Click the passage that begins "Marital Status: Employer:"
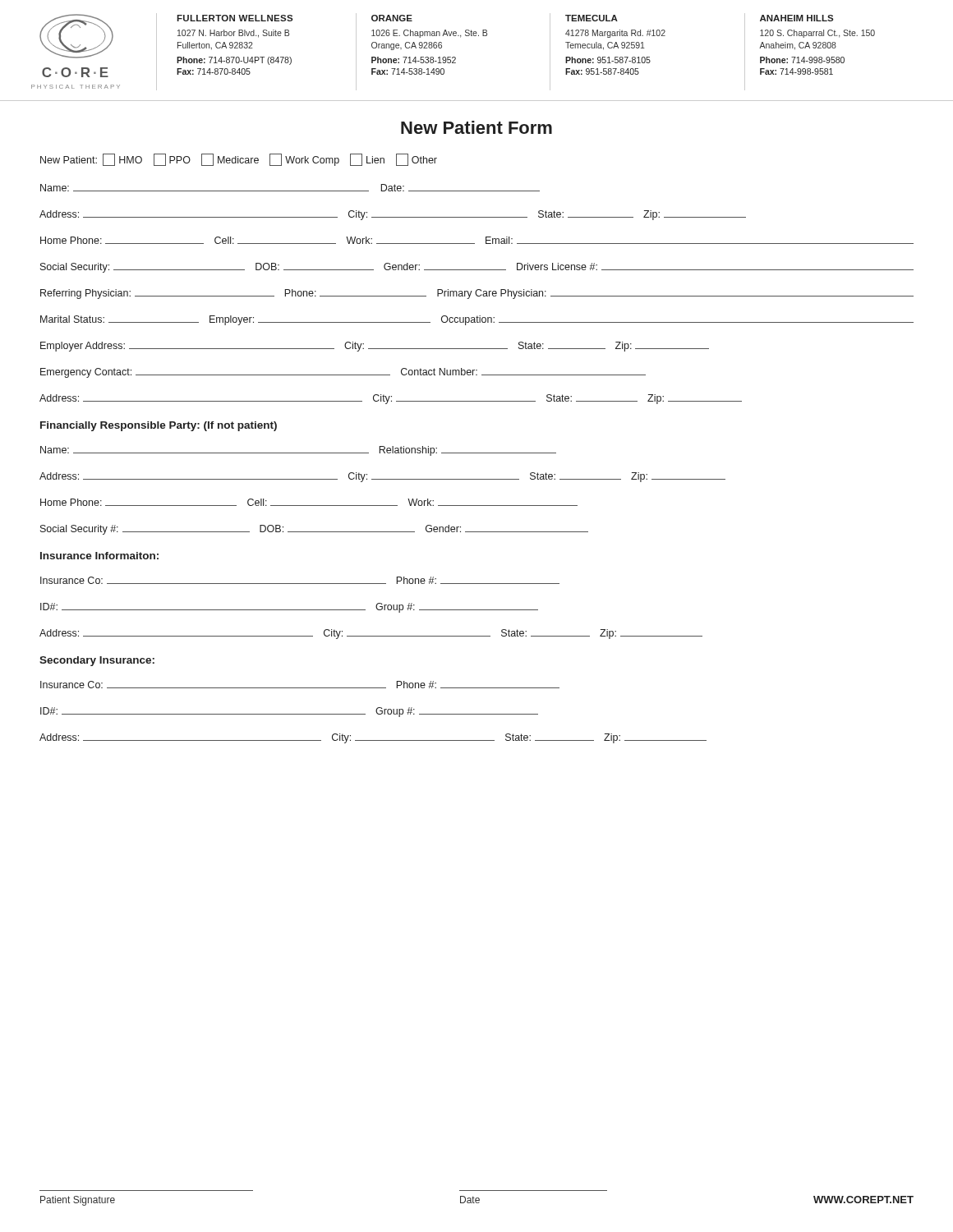Screen dimensions: 1232x953 476,317
